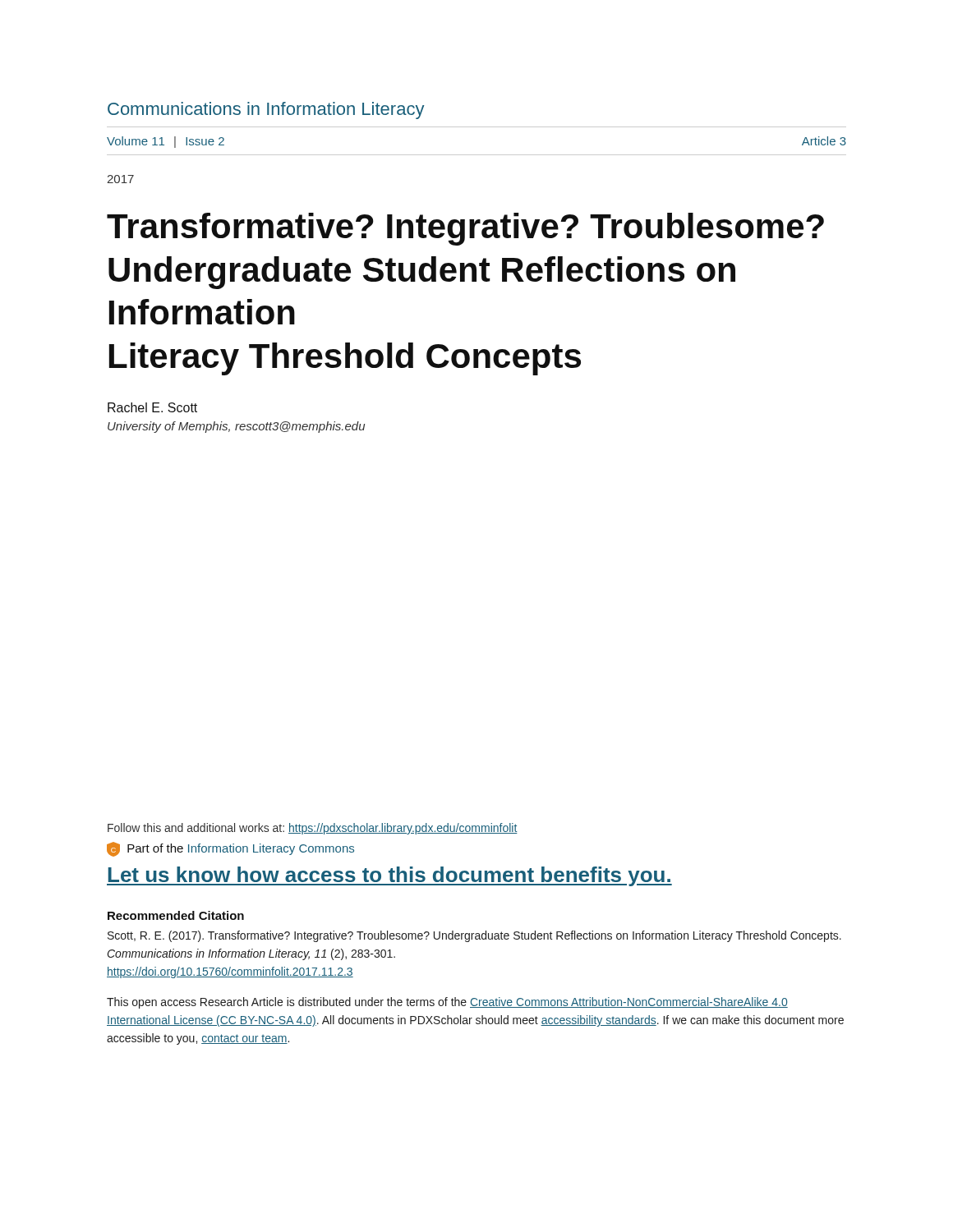Select the text that reads "University of Memphis, rescott3@memphis.edu"

point(236,426)
